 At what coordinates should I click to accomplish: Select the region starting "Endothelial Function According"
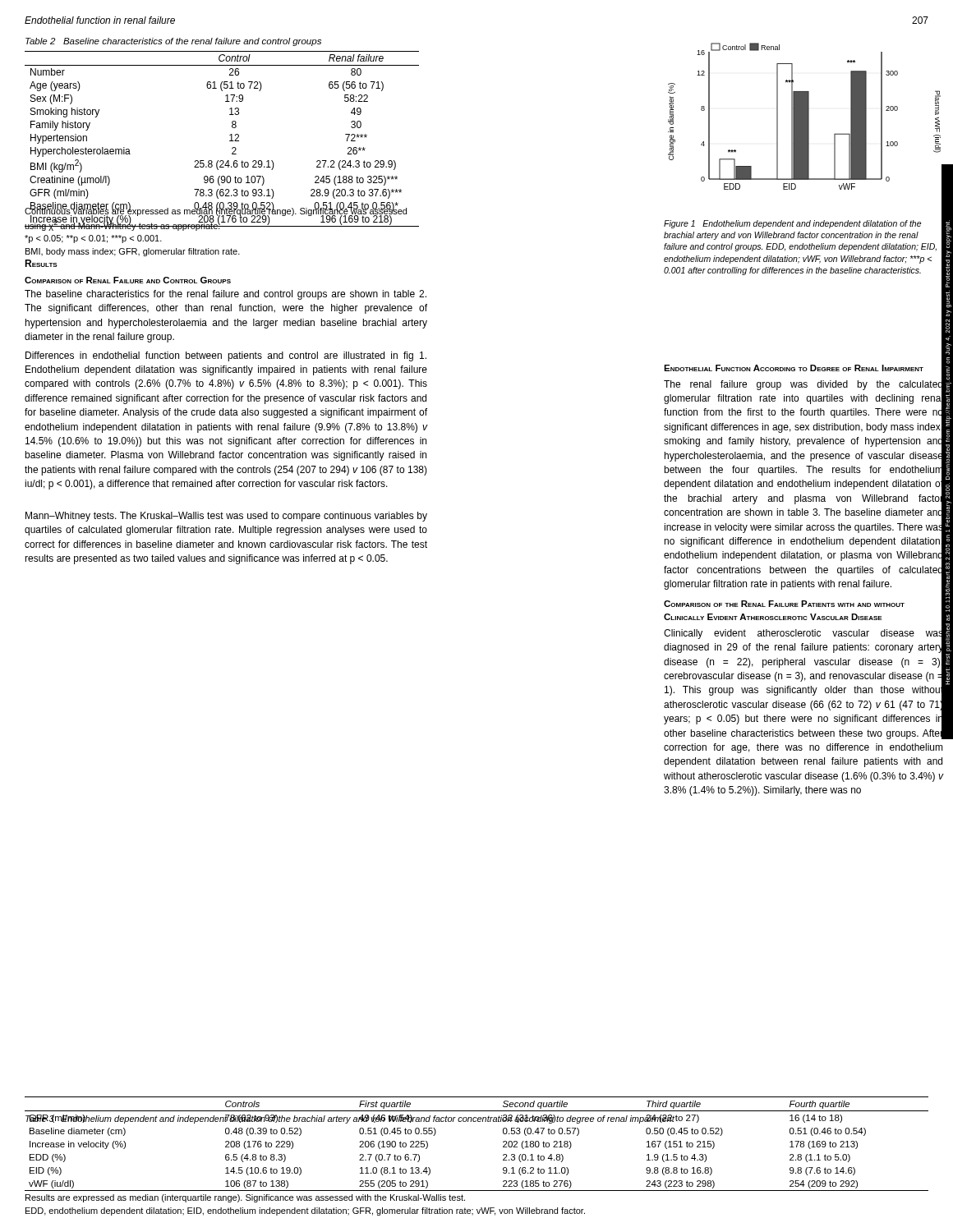[794, 368]
